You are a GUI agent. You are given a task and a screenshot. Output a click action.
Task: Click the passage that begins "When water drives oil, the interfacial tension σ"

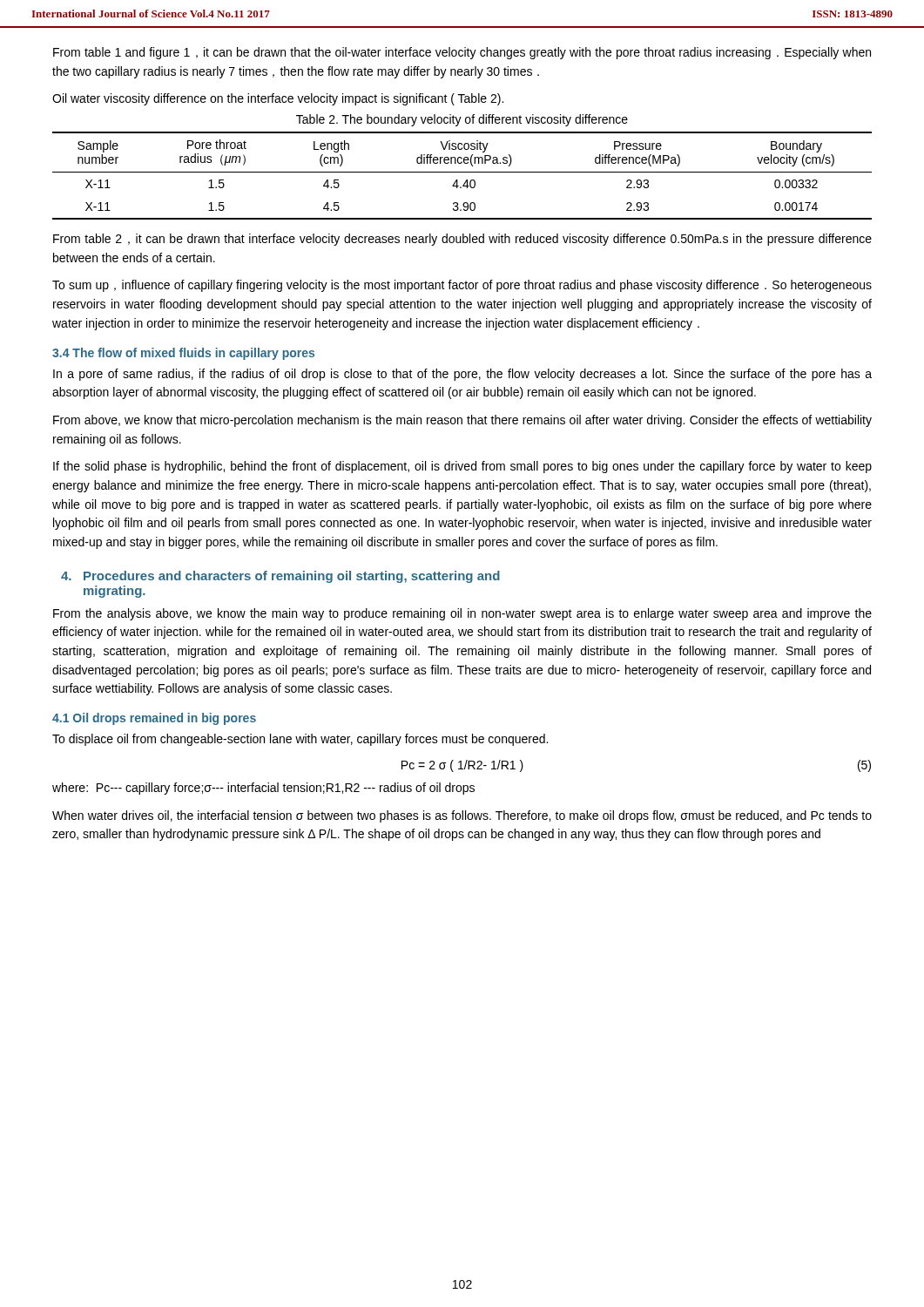point(462,825)
